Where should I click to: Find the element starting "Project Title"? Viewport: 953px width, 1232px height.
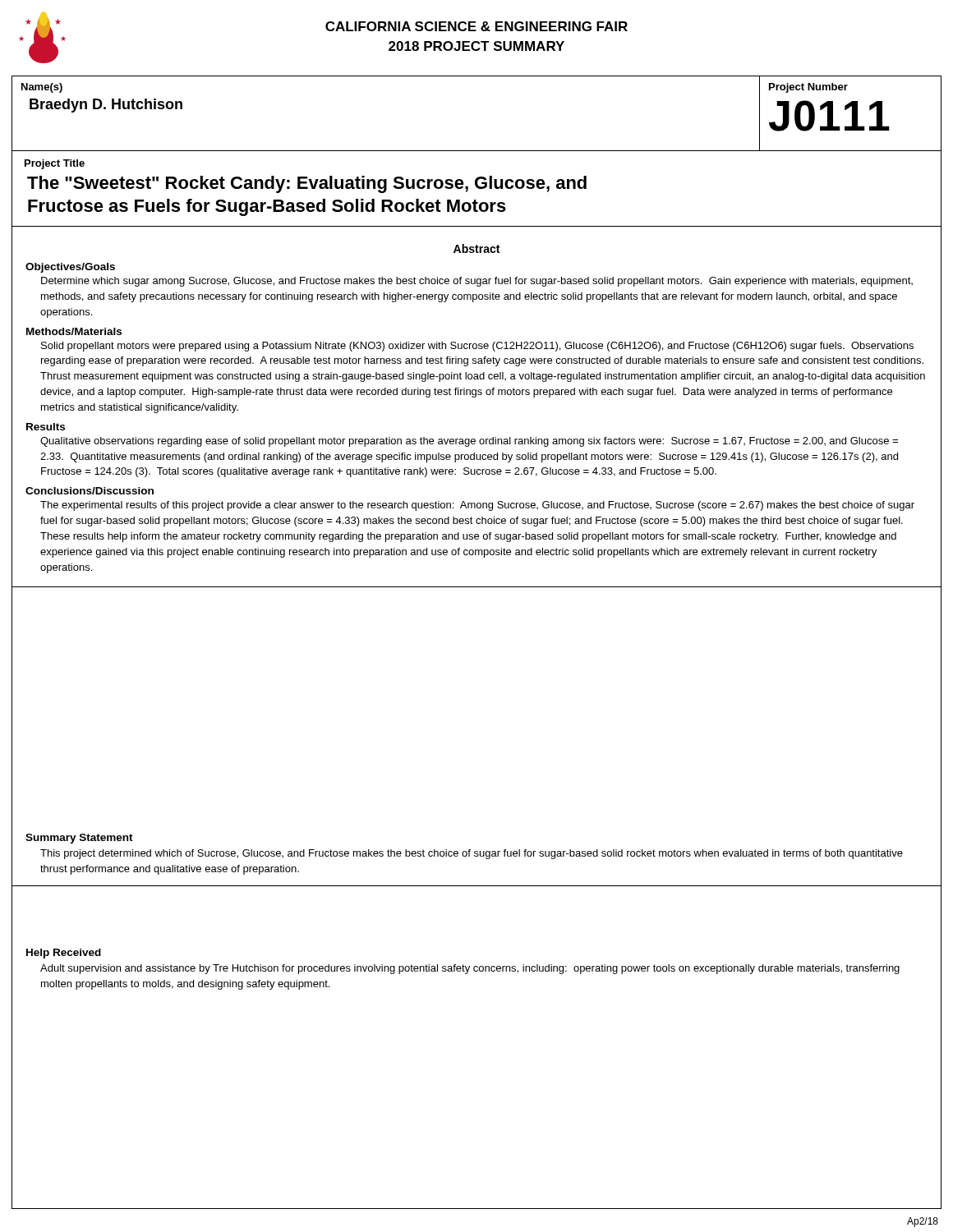tap(54, 163)
